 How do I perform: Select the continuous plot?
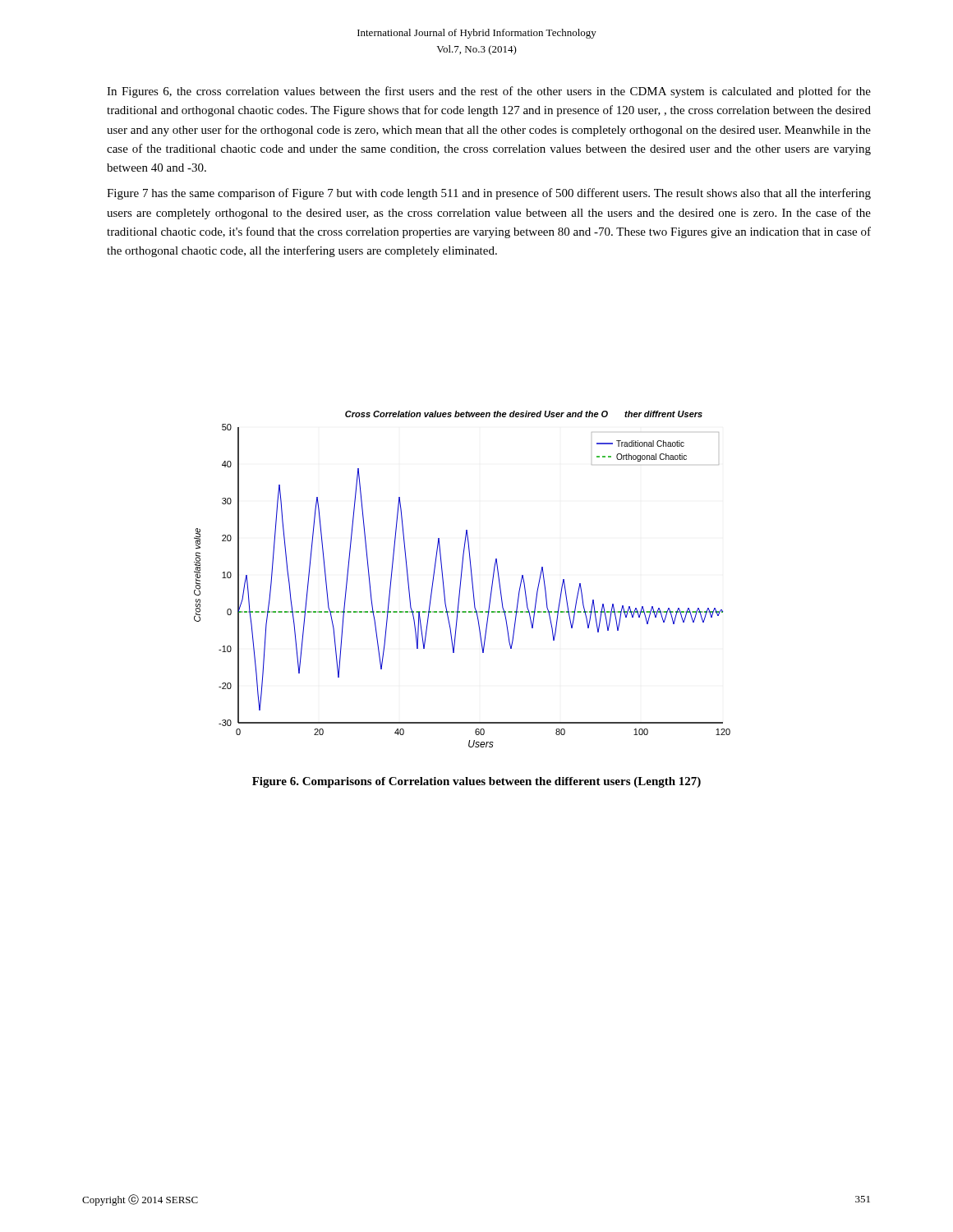click(476, 579)
